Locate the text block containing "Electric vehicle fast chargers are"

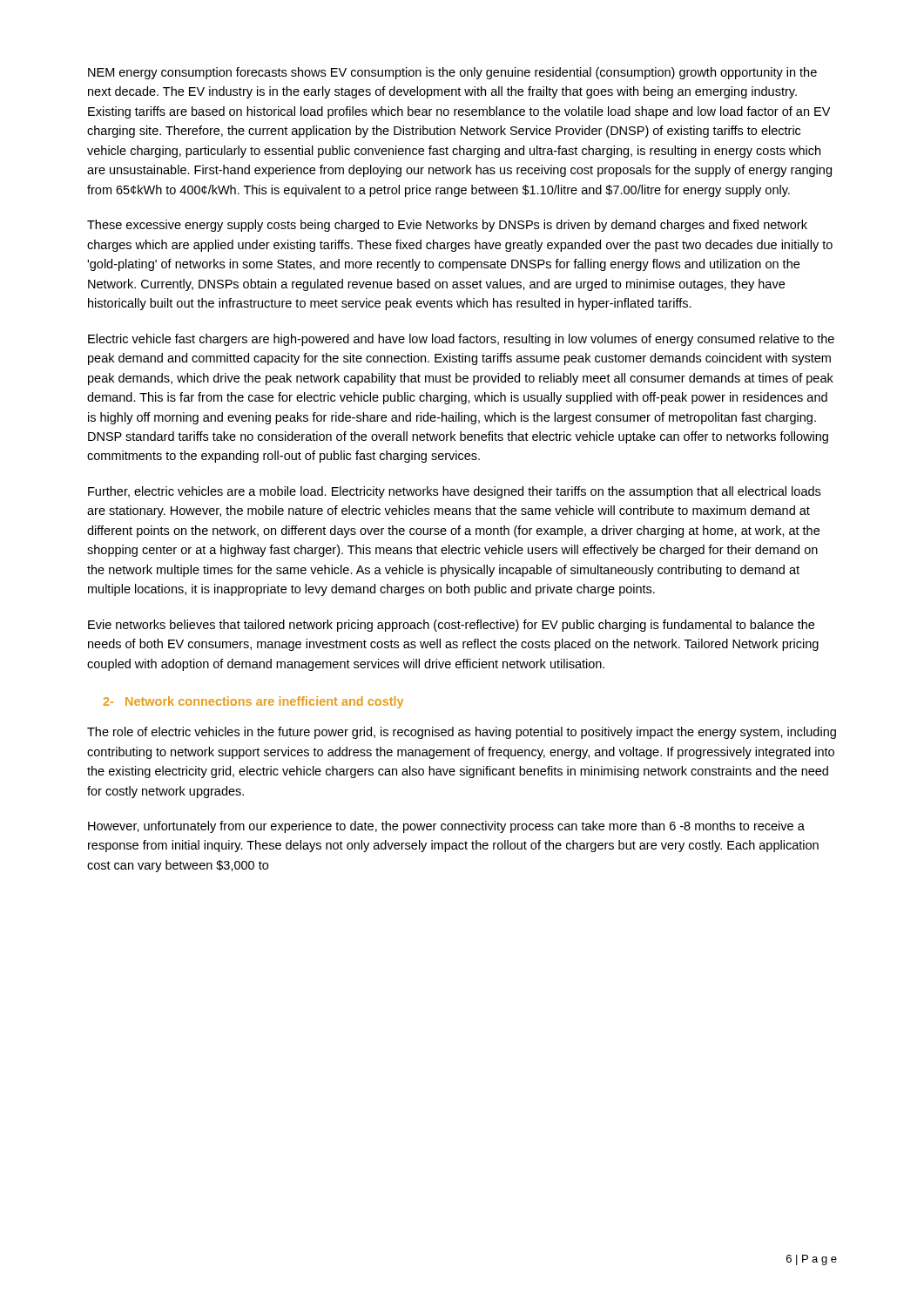tap(461, 397)
